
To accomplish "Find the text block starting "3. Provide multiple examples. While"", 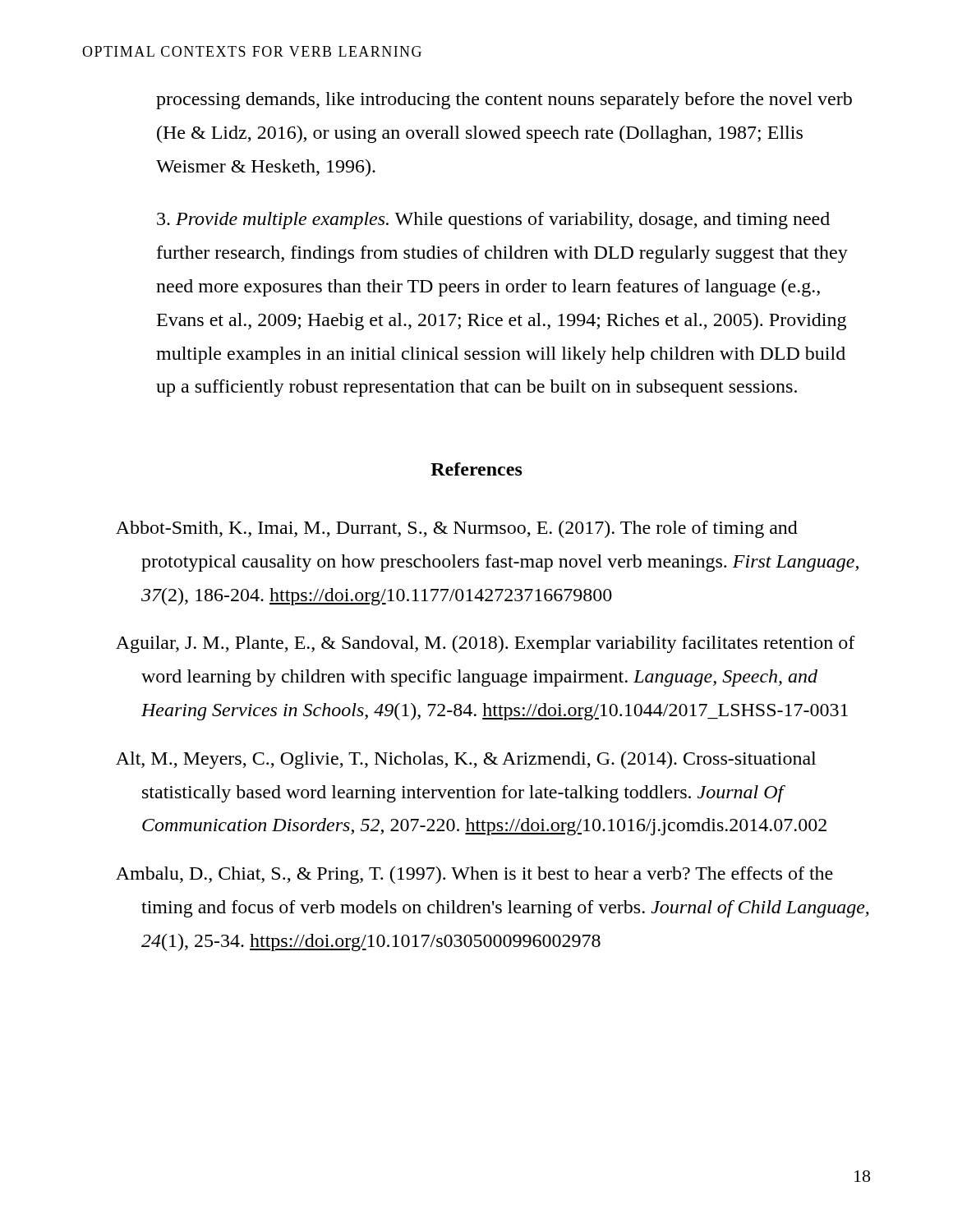I will [513, 303].
